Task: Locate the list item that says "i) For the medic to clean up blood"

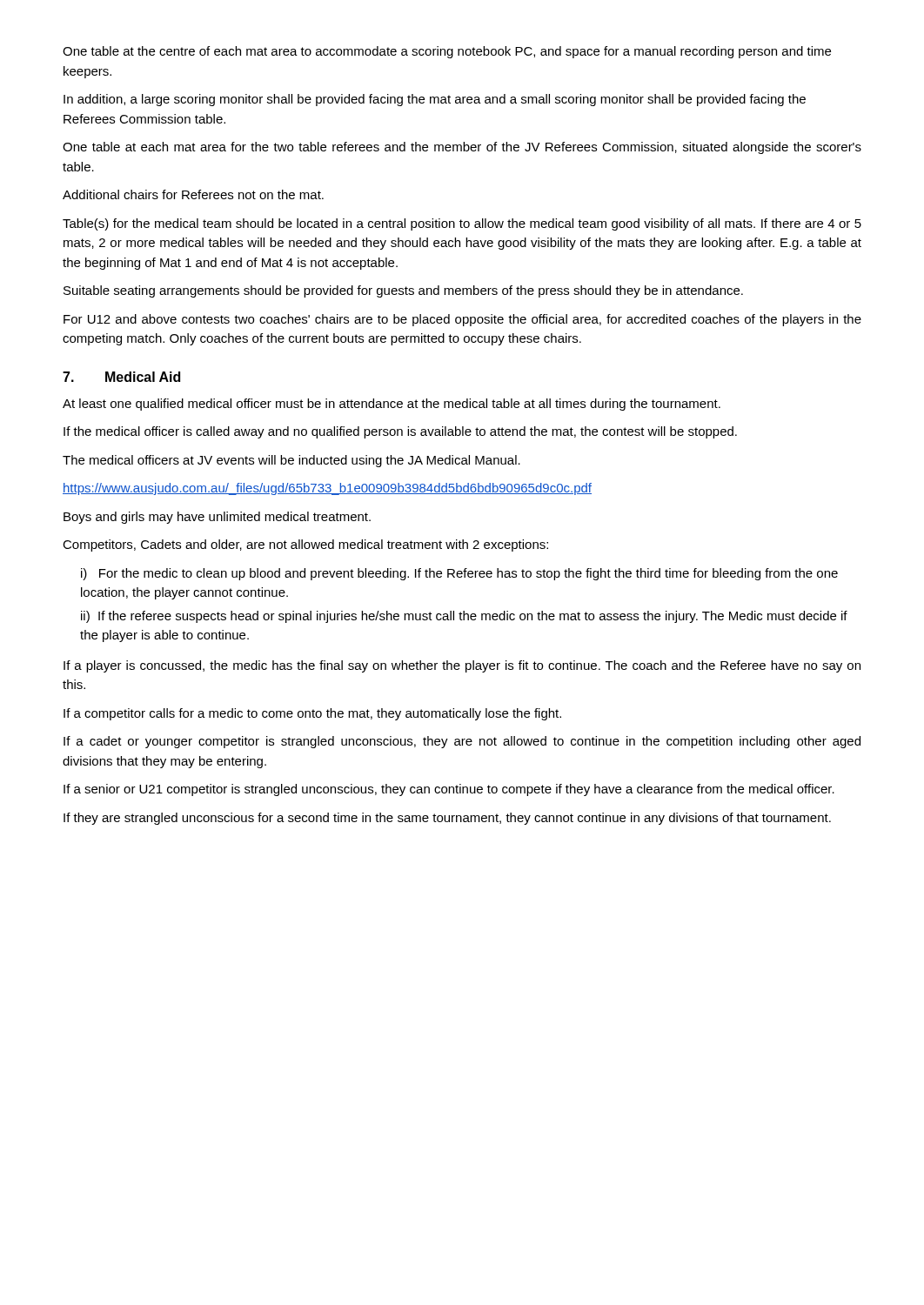Action: [x=462, y=583]
